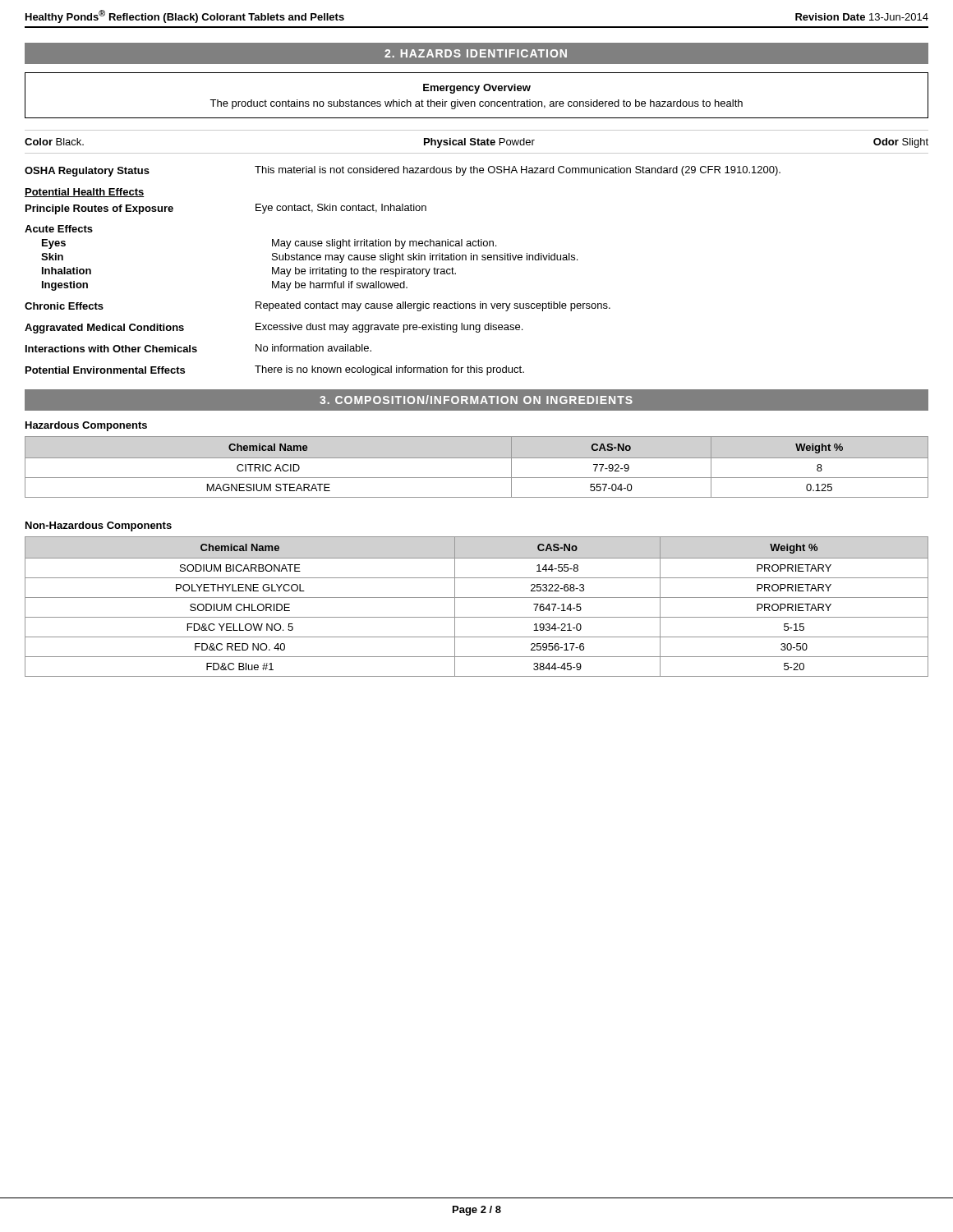Image resolution: width=953 pixels, height=1232 pixels.
Task: Locate the table with the text "SODIUM BICARBONATE"
Action: point(476,607)
